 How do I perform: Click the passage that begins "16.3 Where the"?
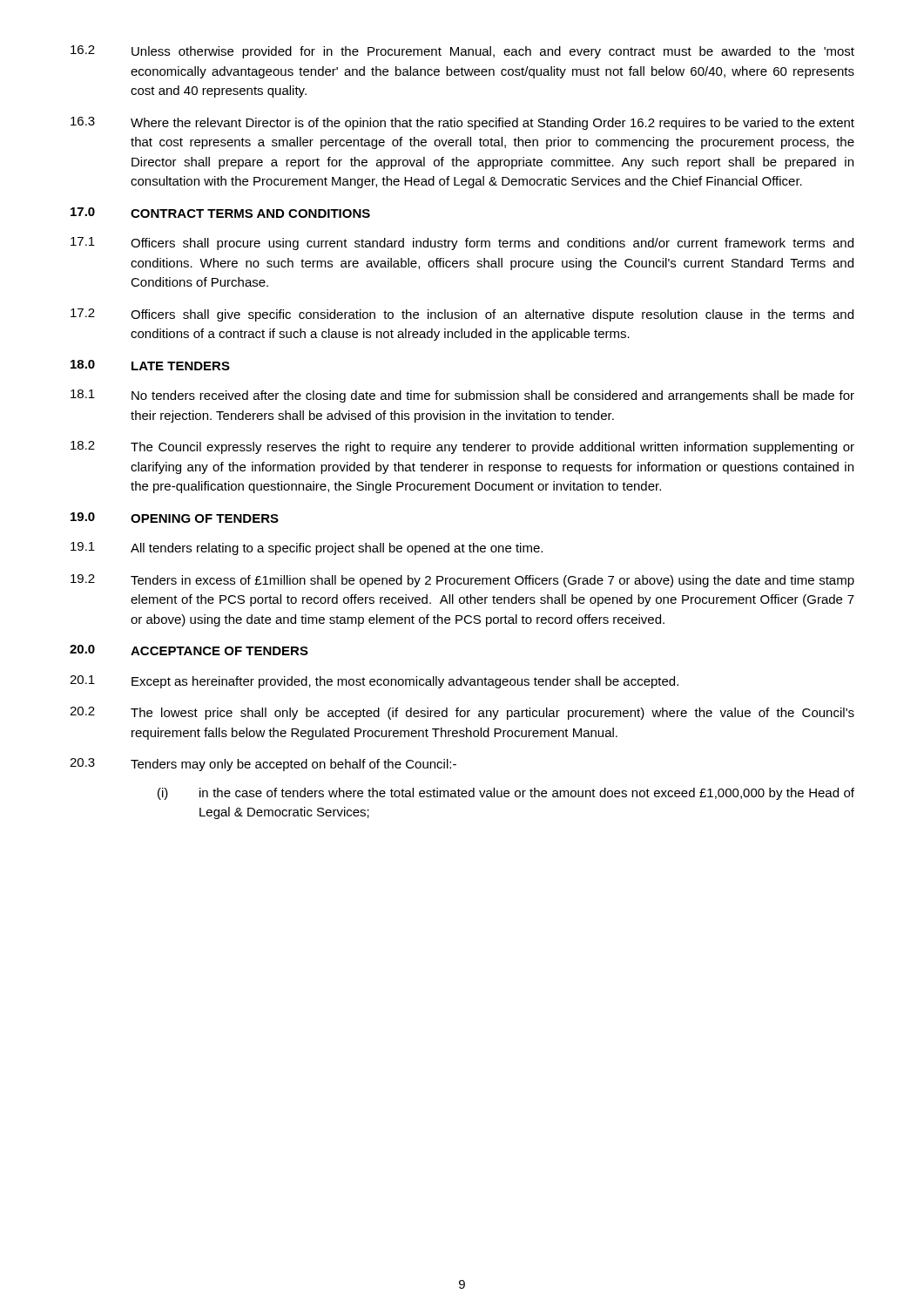462,152
